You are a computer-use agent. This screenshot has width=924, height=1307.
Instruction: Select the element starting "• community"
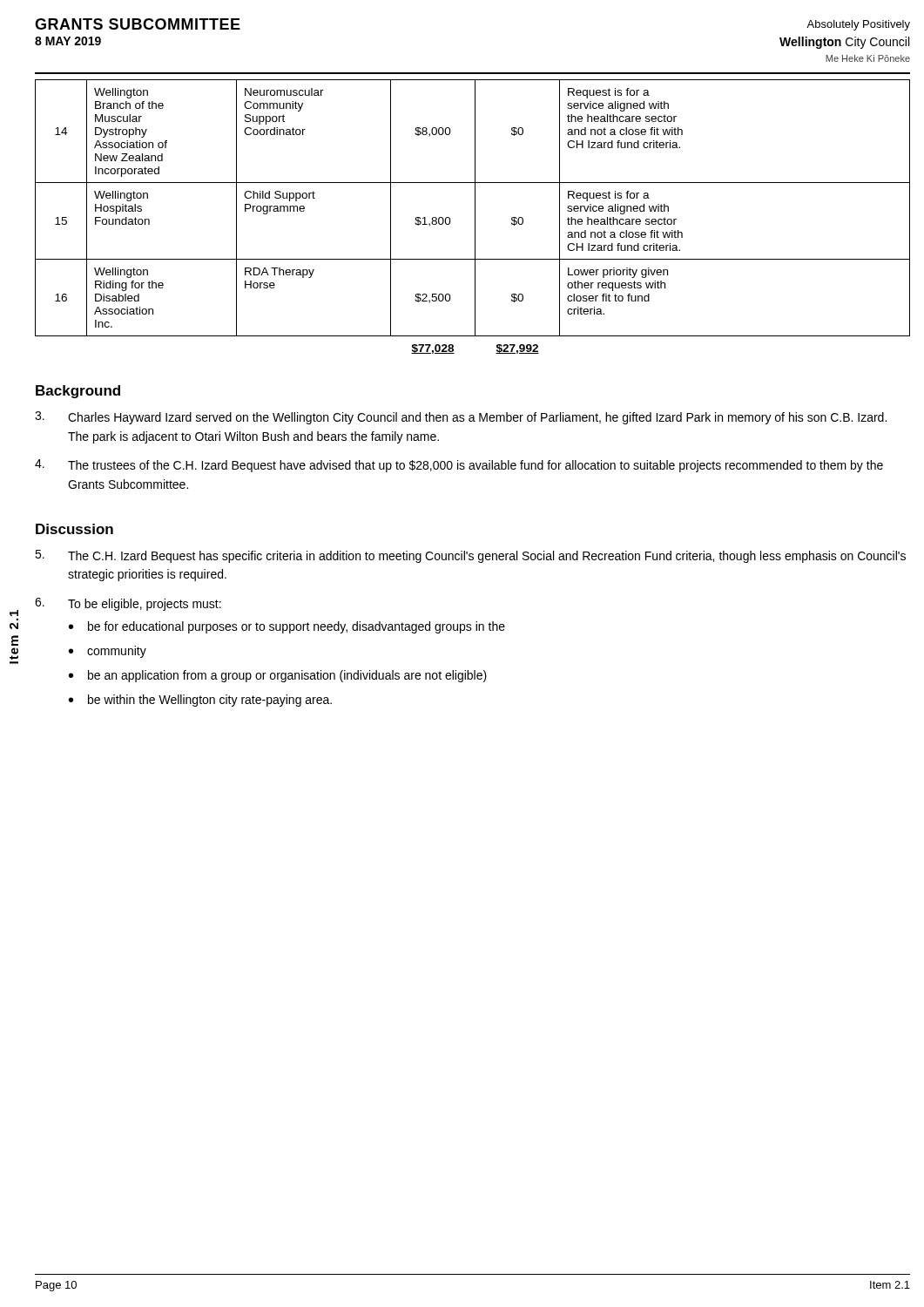[107, 652]
